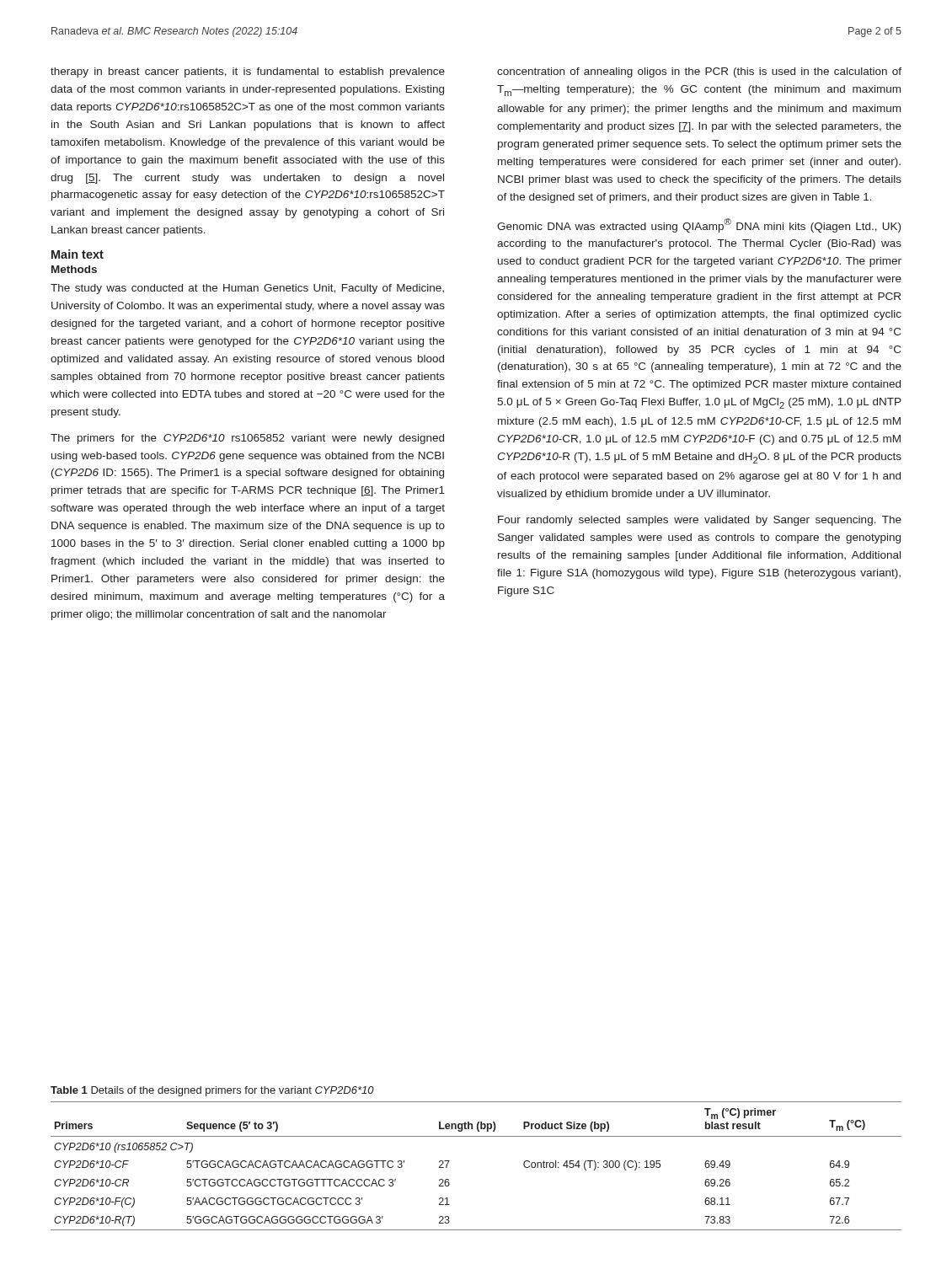Find the text block that says "The primers for the CYP2D6*10 rs1065852 variant were"
The image size is (952, 1264).
[248, 526]
